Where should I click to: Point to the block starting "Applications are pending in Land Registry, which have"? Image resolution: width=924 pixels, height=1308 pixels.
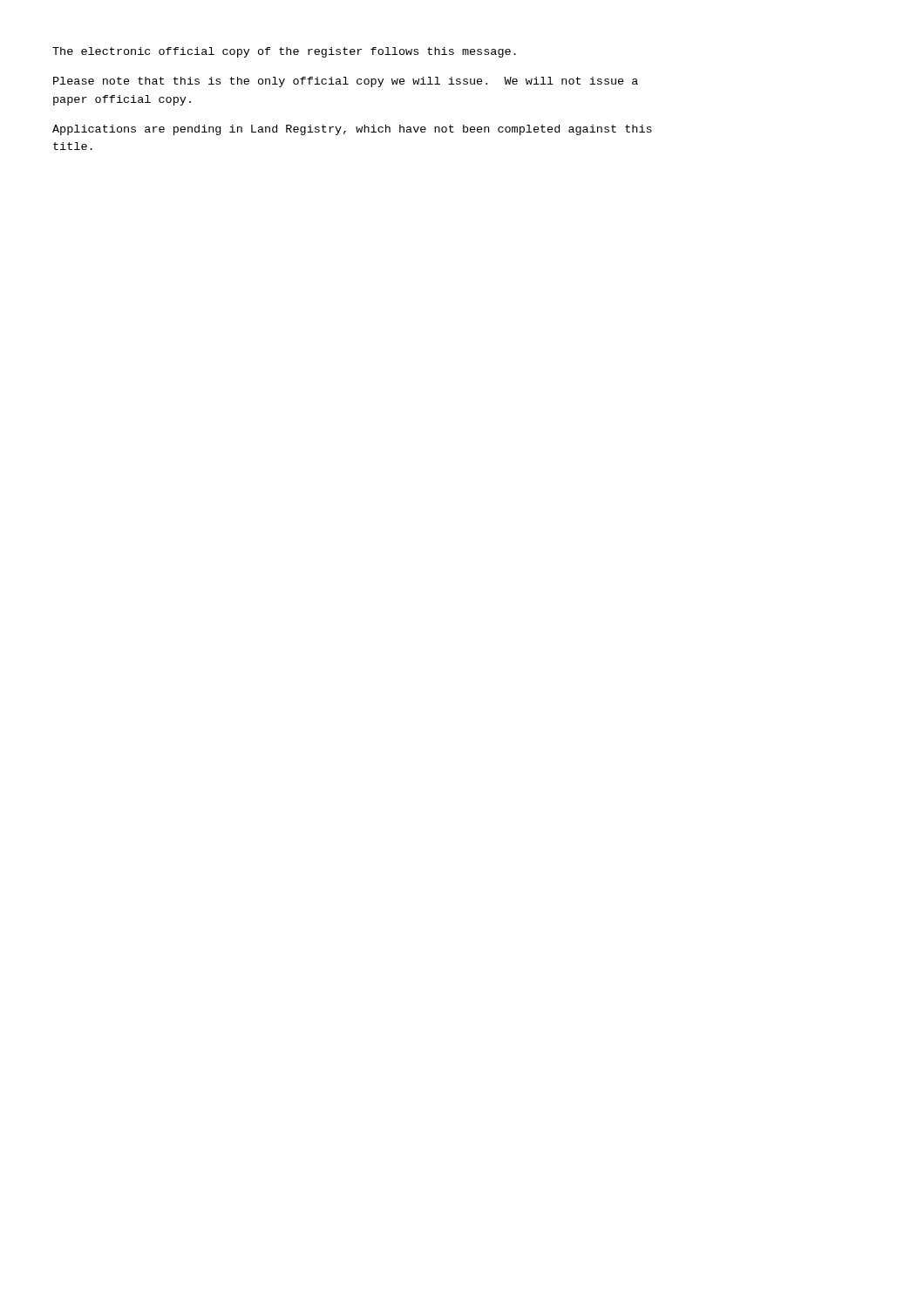(352, 138)
